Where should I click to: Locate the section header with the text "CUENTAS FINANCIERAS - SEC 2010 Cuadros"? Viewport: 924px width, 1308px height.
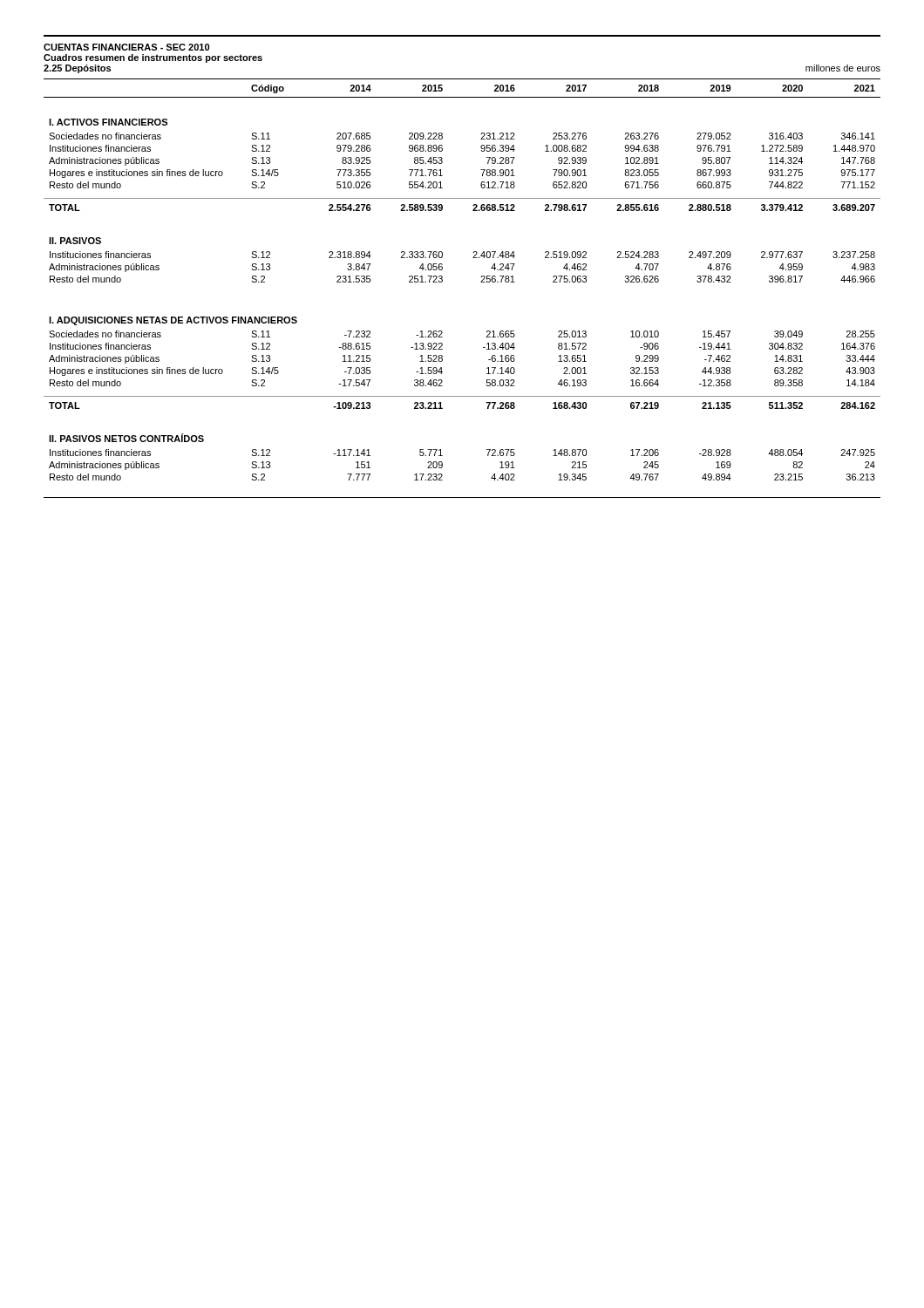[126, 47]
